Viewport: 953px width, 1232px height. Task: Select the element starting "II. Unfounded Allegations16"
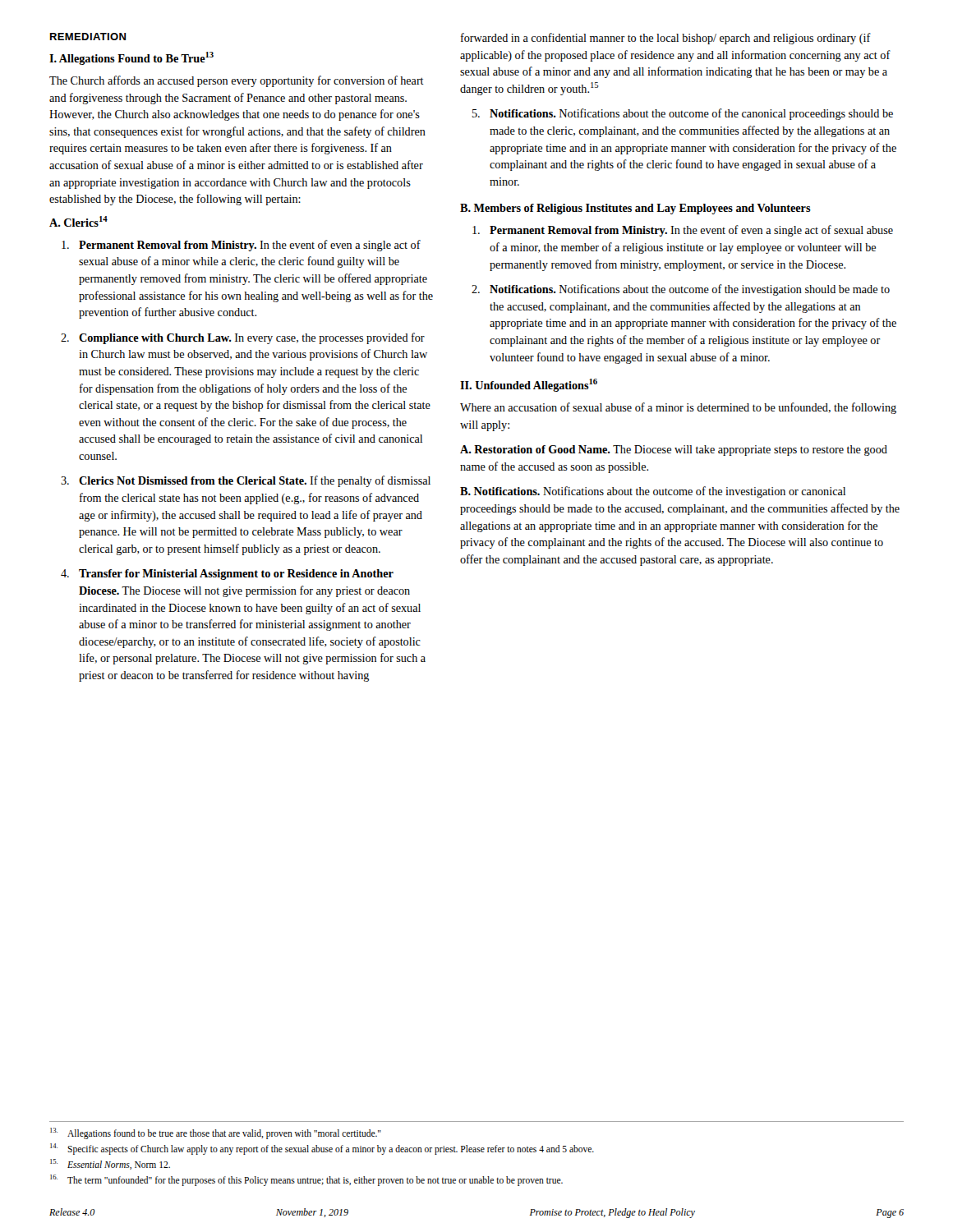pyautogui.click(x=529, y=385)
